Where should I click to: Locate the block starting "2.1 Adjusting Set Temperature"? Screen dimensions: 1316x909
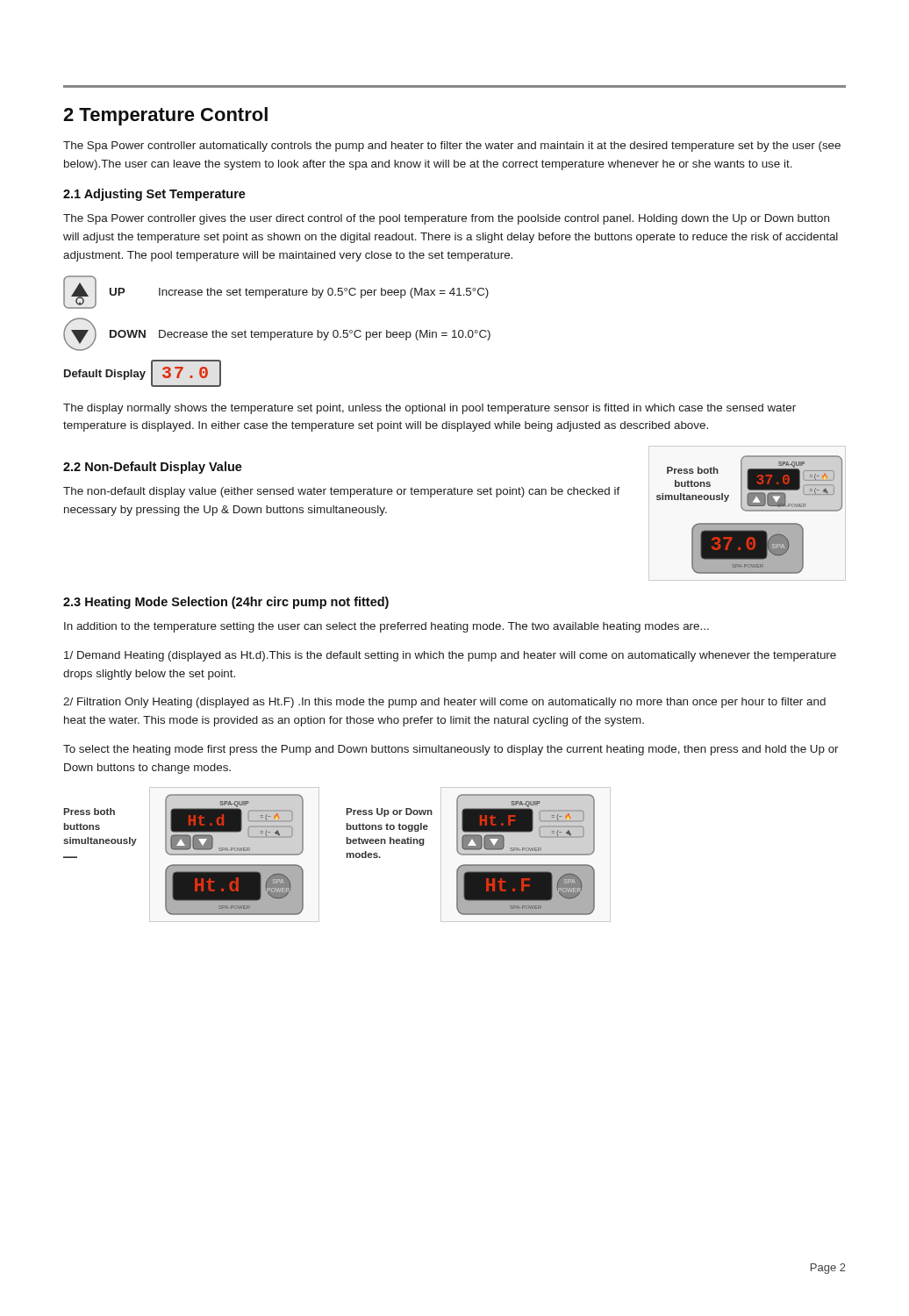coord(154,195)
